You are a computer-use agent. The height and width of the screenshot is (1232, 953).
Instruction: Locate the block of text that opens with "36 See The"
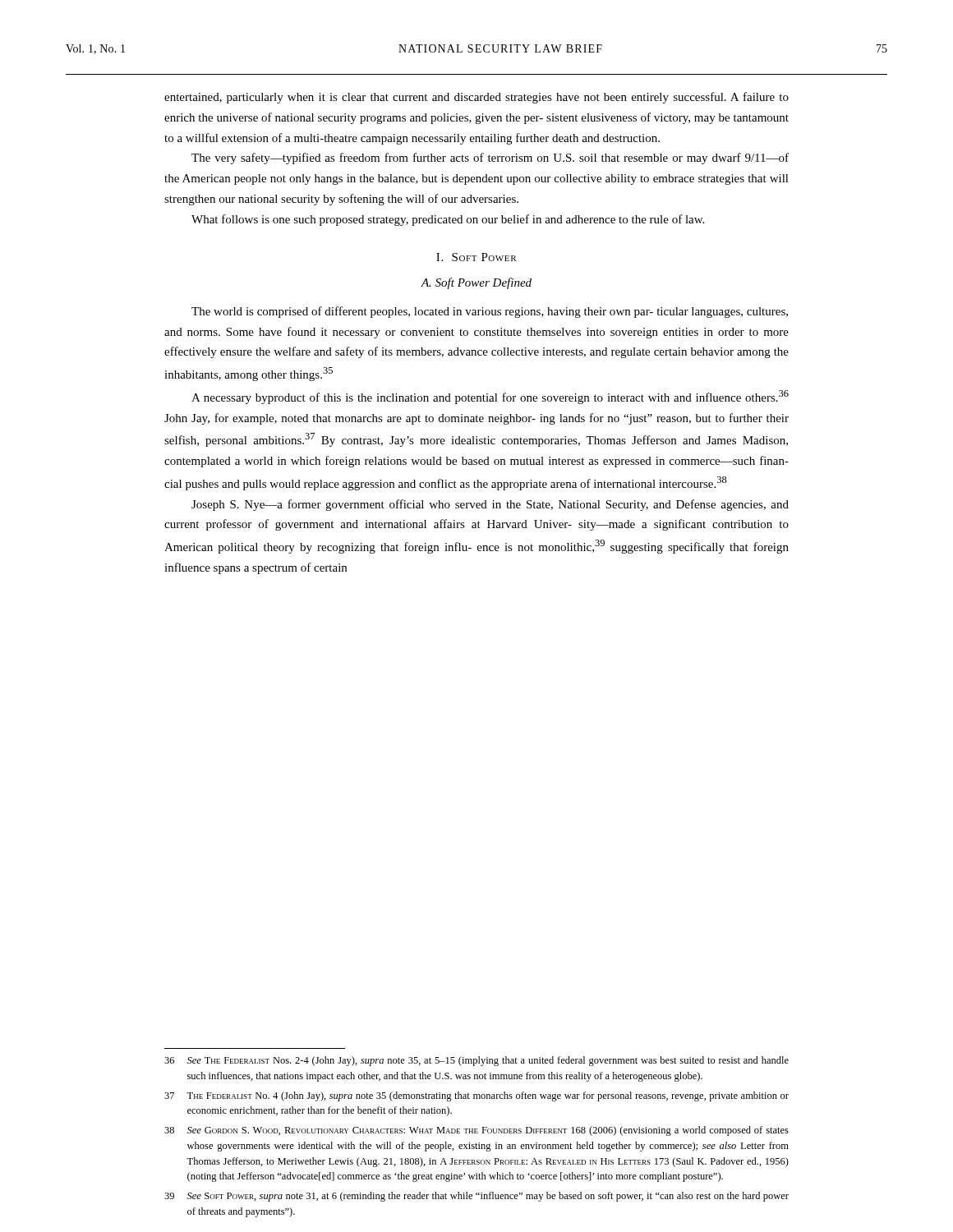click(476, 1136)
